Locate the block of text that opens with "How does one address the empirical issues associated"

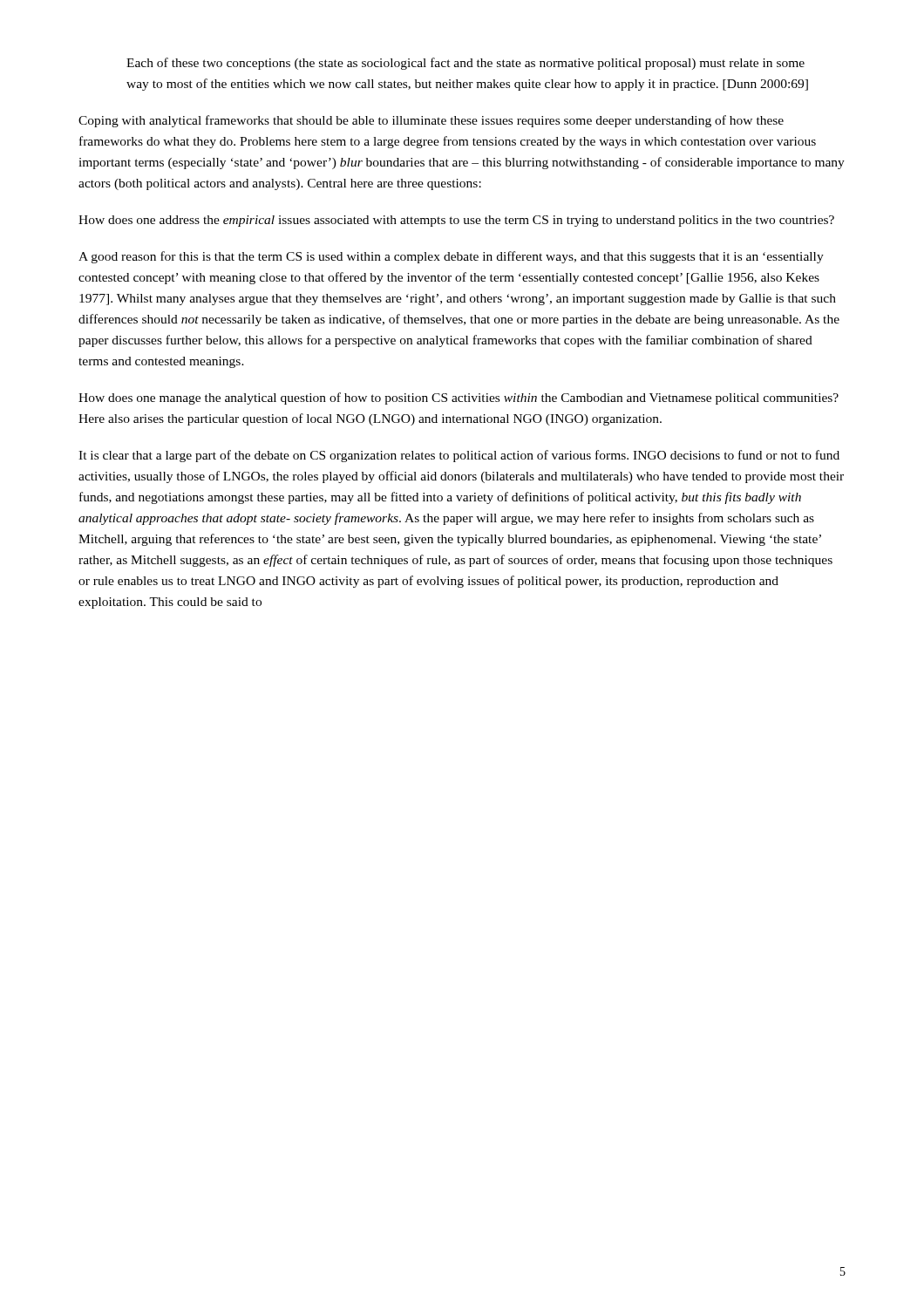pyautogui.click(x=457, y=219)
